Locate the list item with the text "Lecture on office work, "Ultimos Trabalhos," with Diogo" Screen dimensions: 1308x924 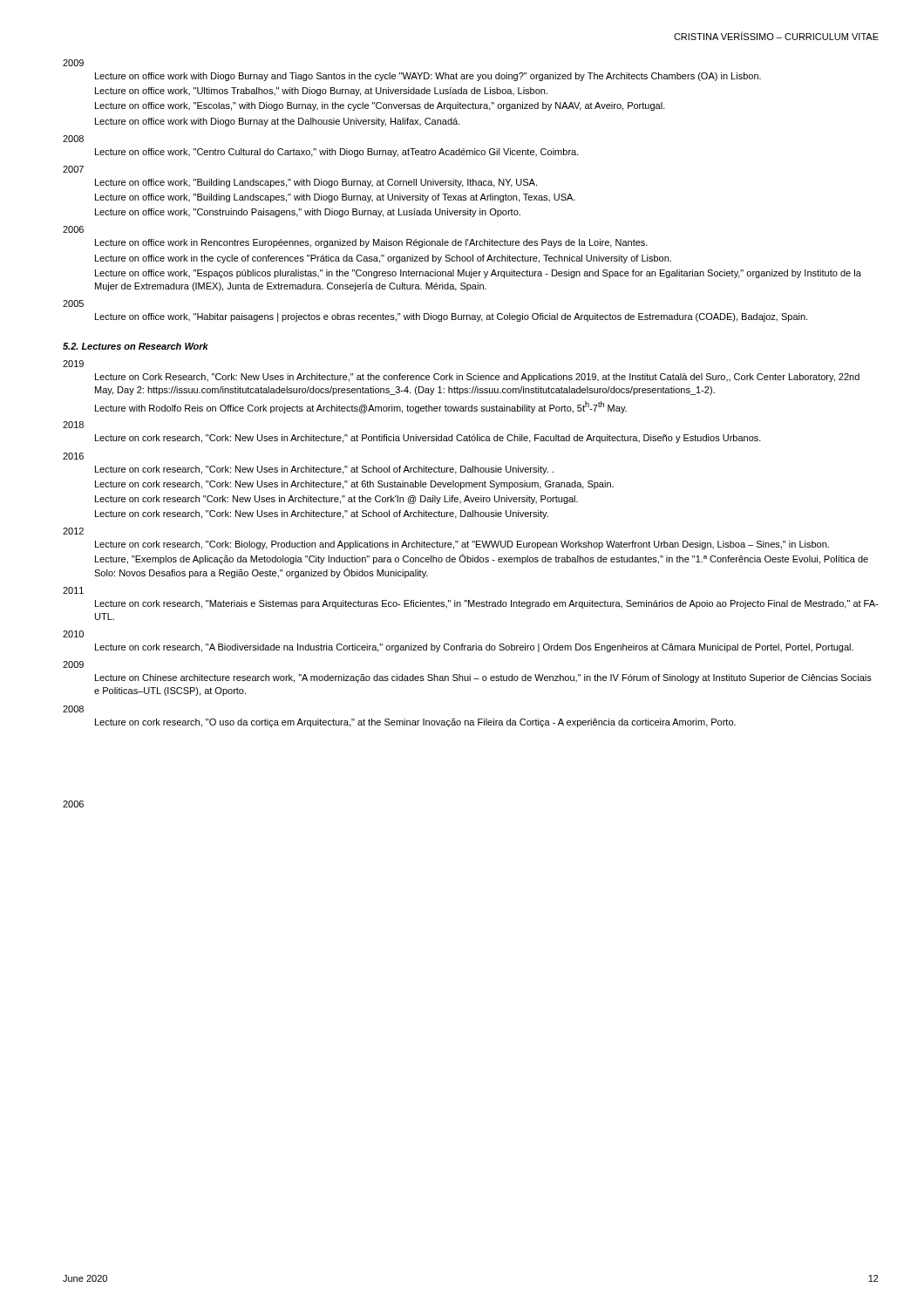coord(321,91)
